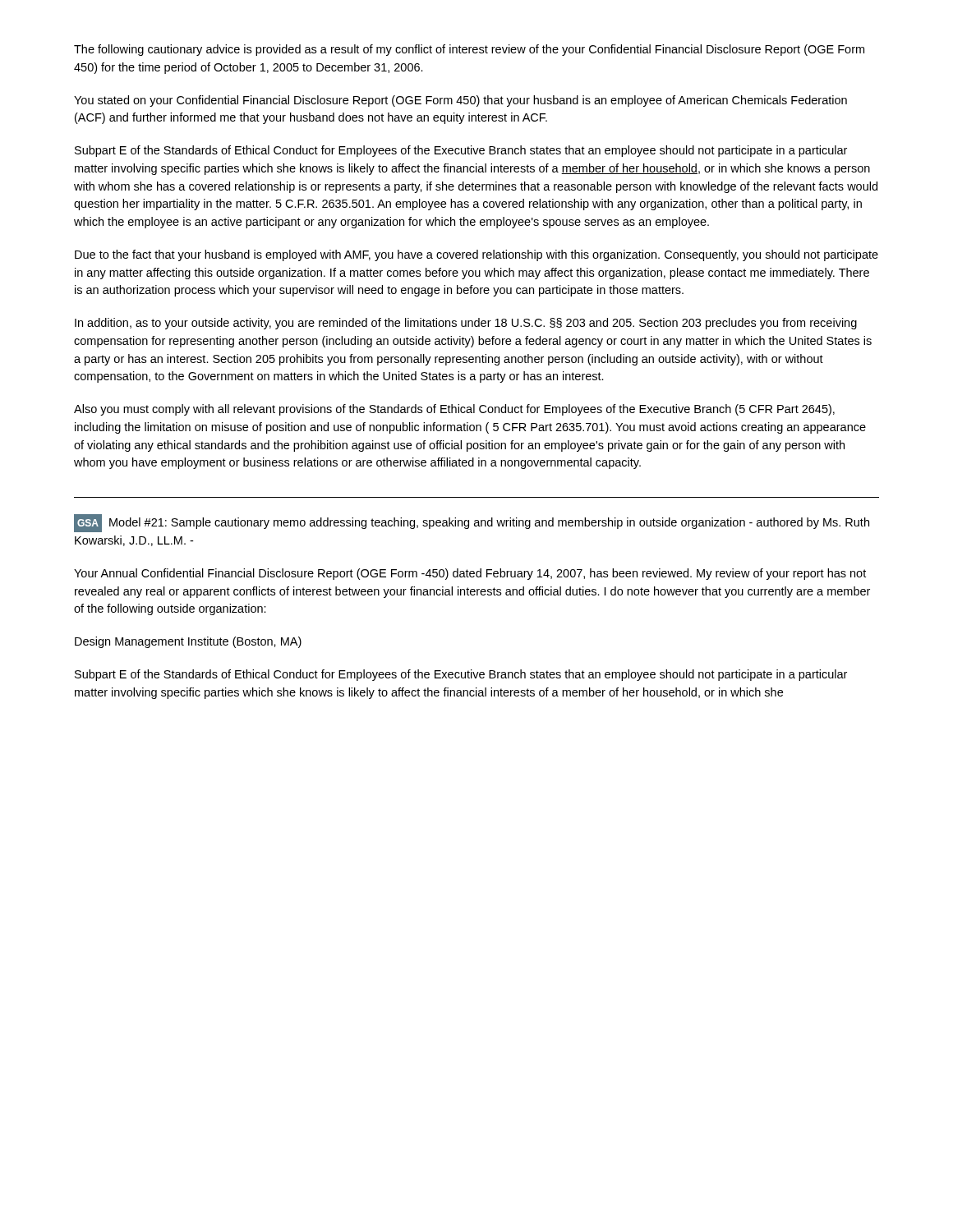This screenshot has width=953, height=1232.
Task: Point to the block starting "The following cautionary advice is provided"
Action: tap(470, 58)
